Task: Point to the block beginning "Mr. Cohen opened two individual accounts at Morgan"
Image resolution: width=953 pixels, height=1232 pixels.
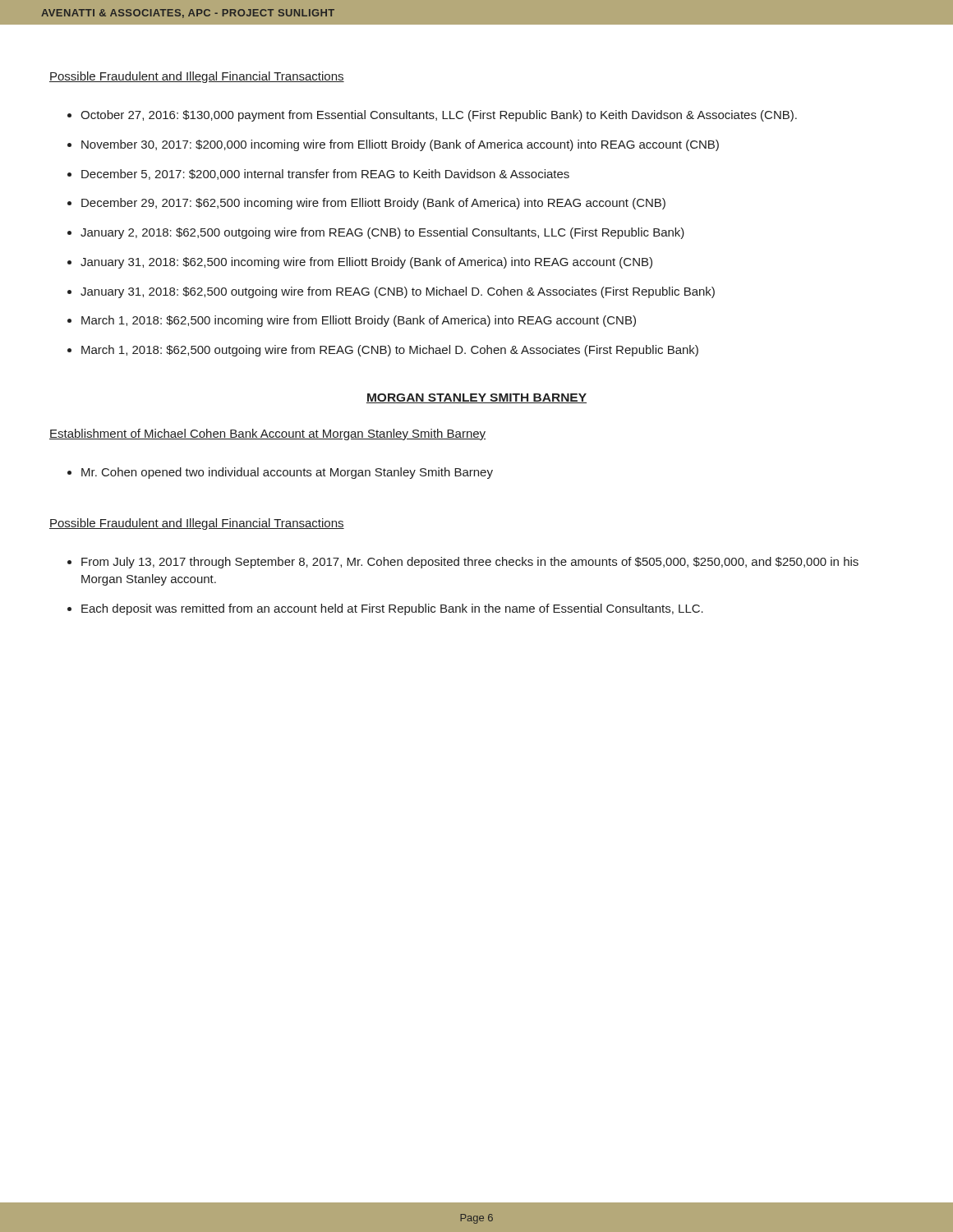Action: (x=287, y=472)
